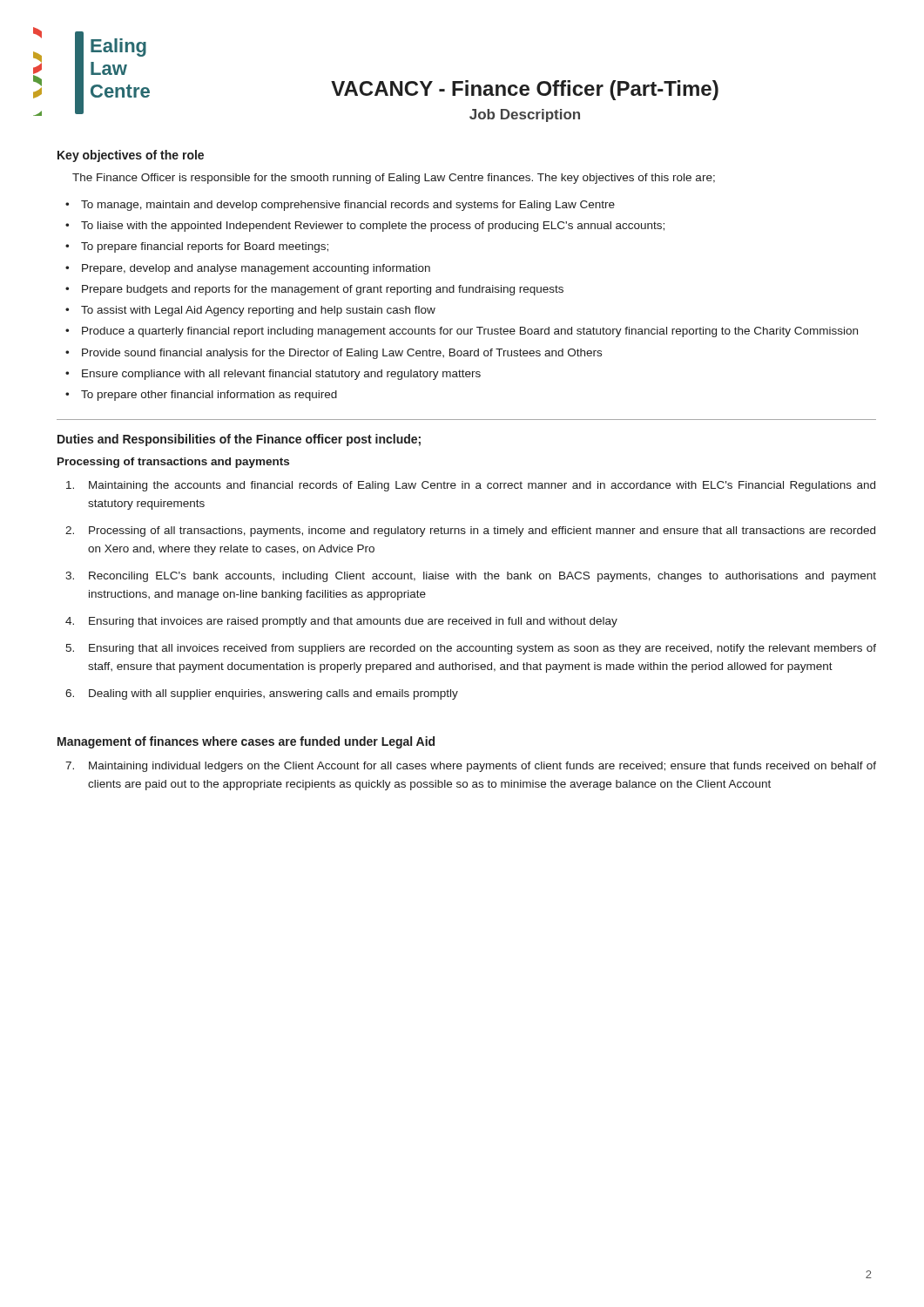Point to the block beginning "3. Reconciling ELC's"
This screenshot has width=924, height=1307.
tap(471, 586)
